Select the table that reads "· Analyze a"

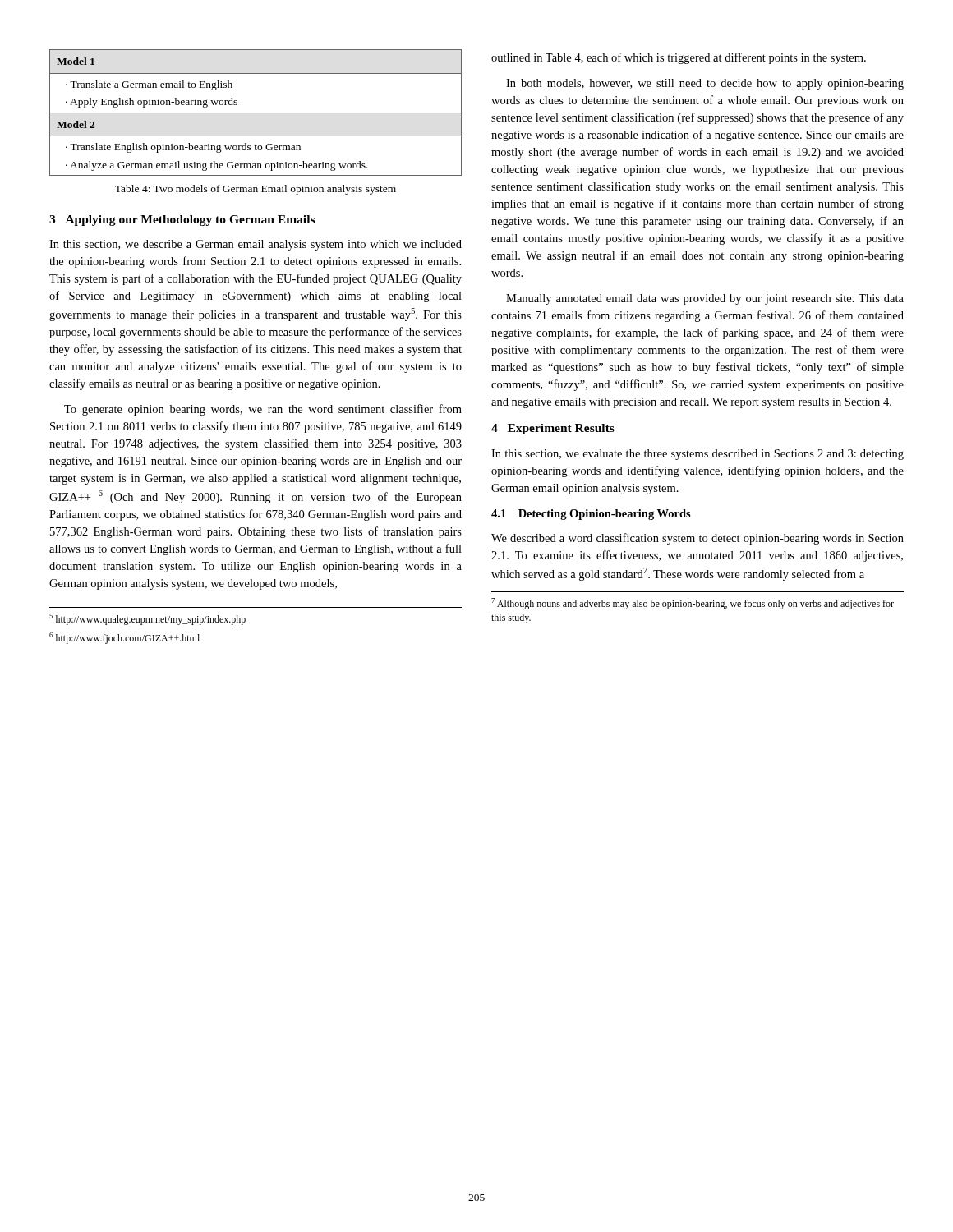[255, 113]
